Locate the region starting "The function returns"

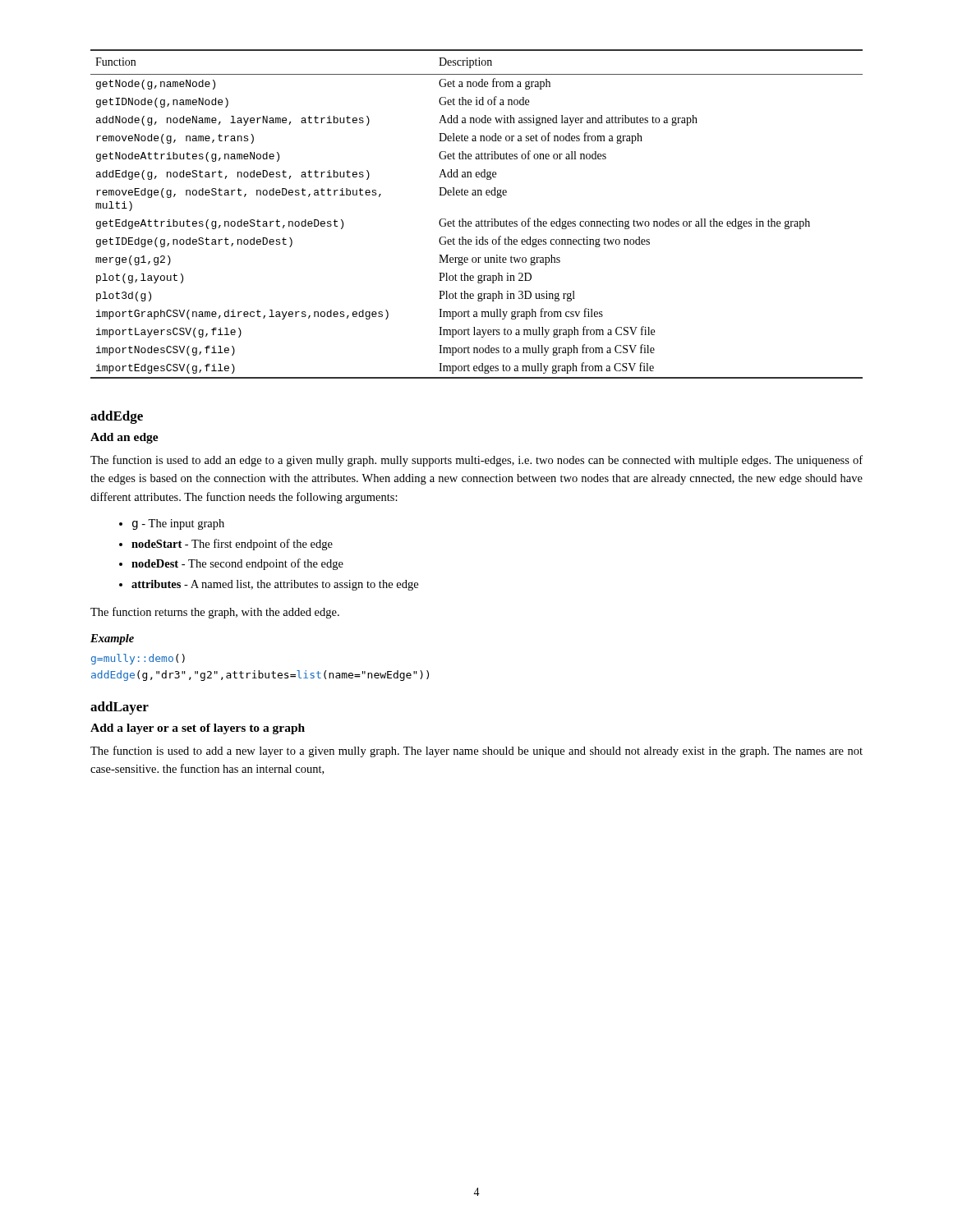pos(215,612)
